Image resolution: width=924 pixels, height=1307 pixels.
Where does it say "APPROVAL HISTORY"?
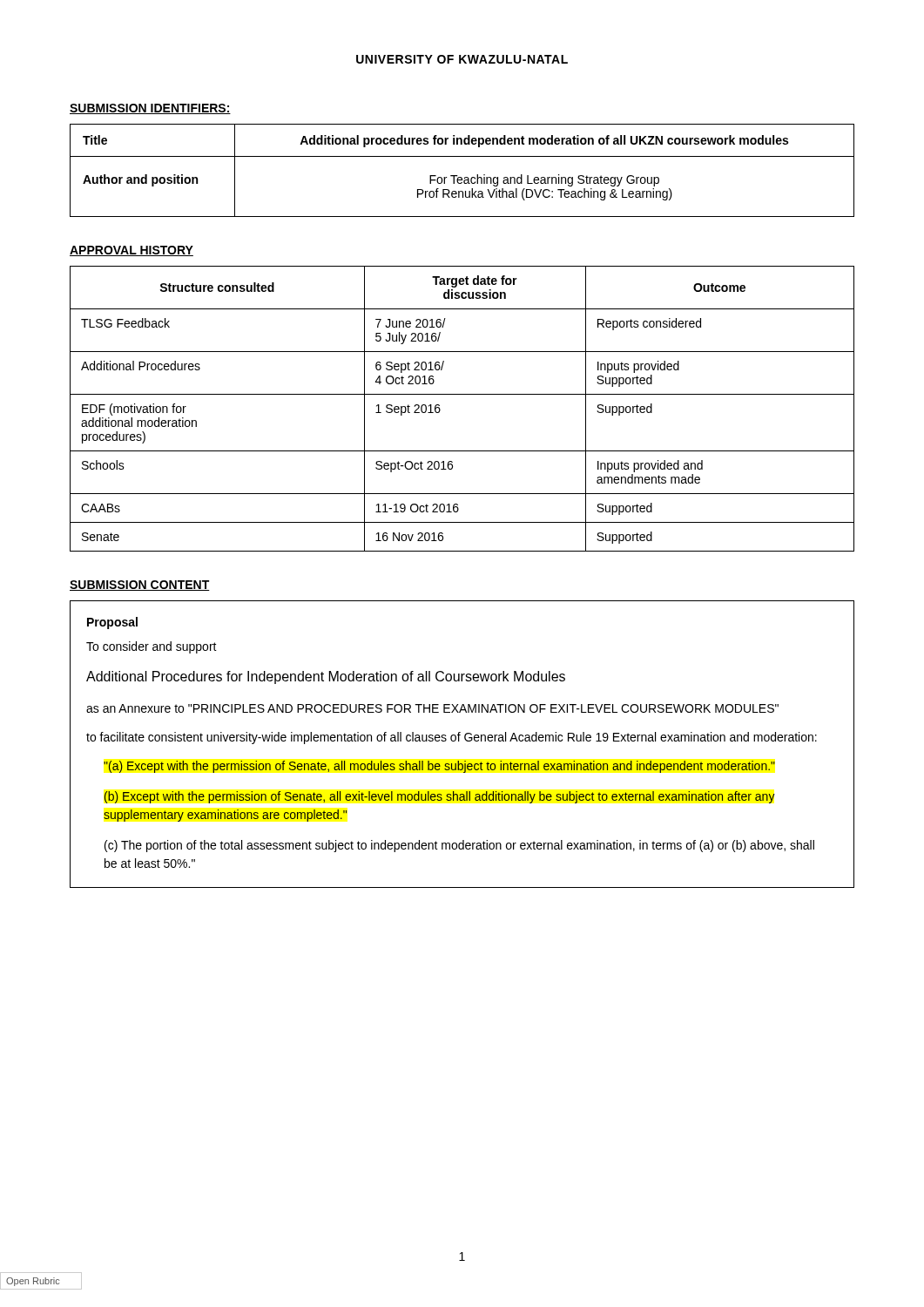click(x=131, y=250)
